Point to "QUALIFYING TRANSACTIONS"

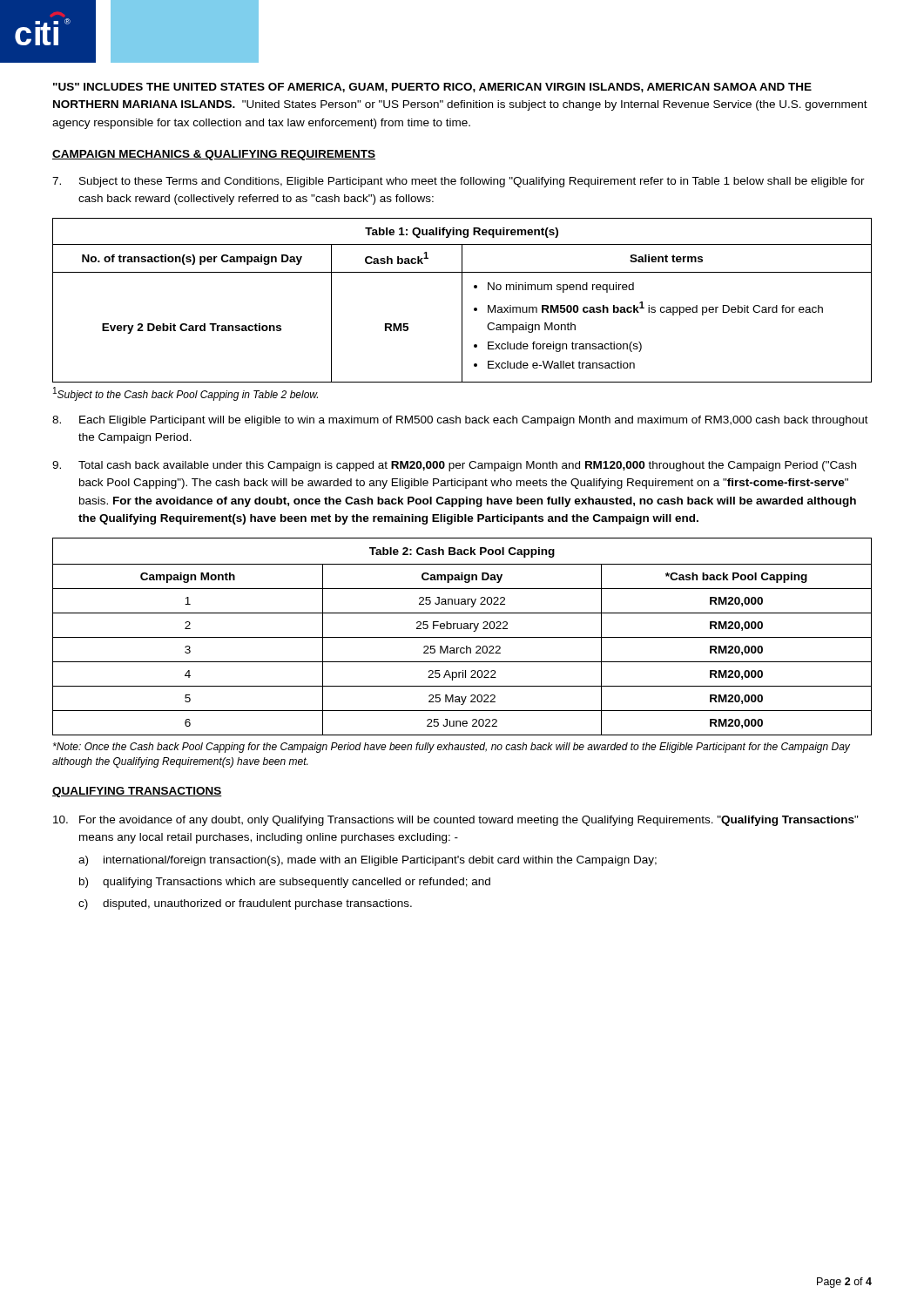point(137,791)
